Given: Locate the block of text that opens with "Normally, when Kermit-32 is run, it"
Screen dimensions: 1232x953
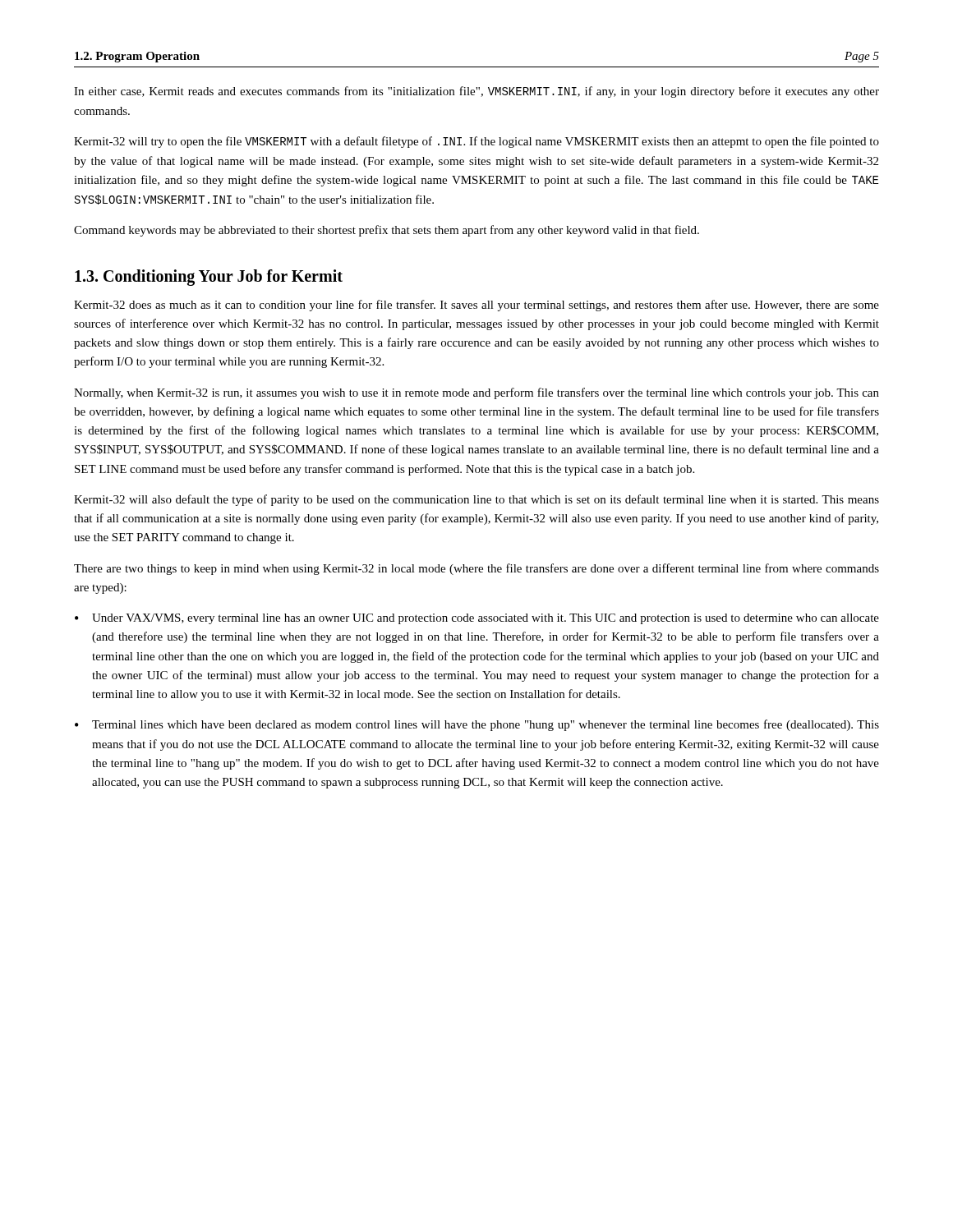Looking at the screenshot, I should click(x=476, y=430).
